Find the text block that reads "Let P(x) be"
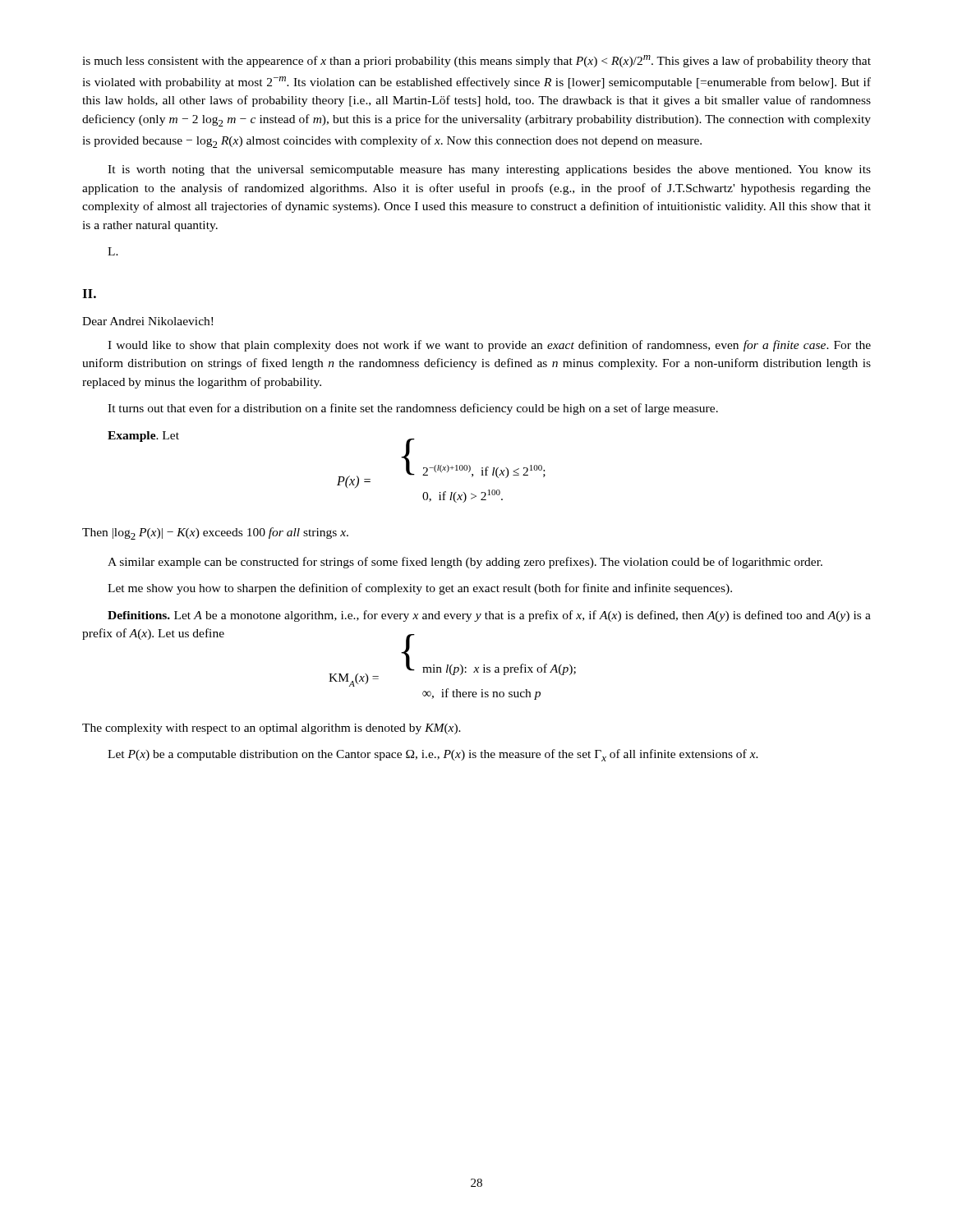The image size is (953, 1232). [x=433, y=756]
